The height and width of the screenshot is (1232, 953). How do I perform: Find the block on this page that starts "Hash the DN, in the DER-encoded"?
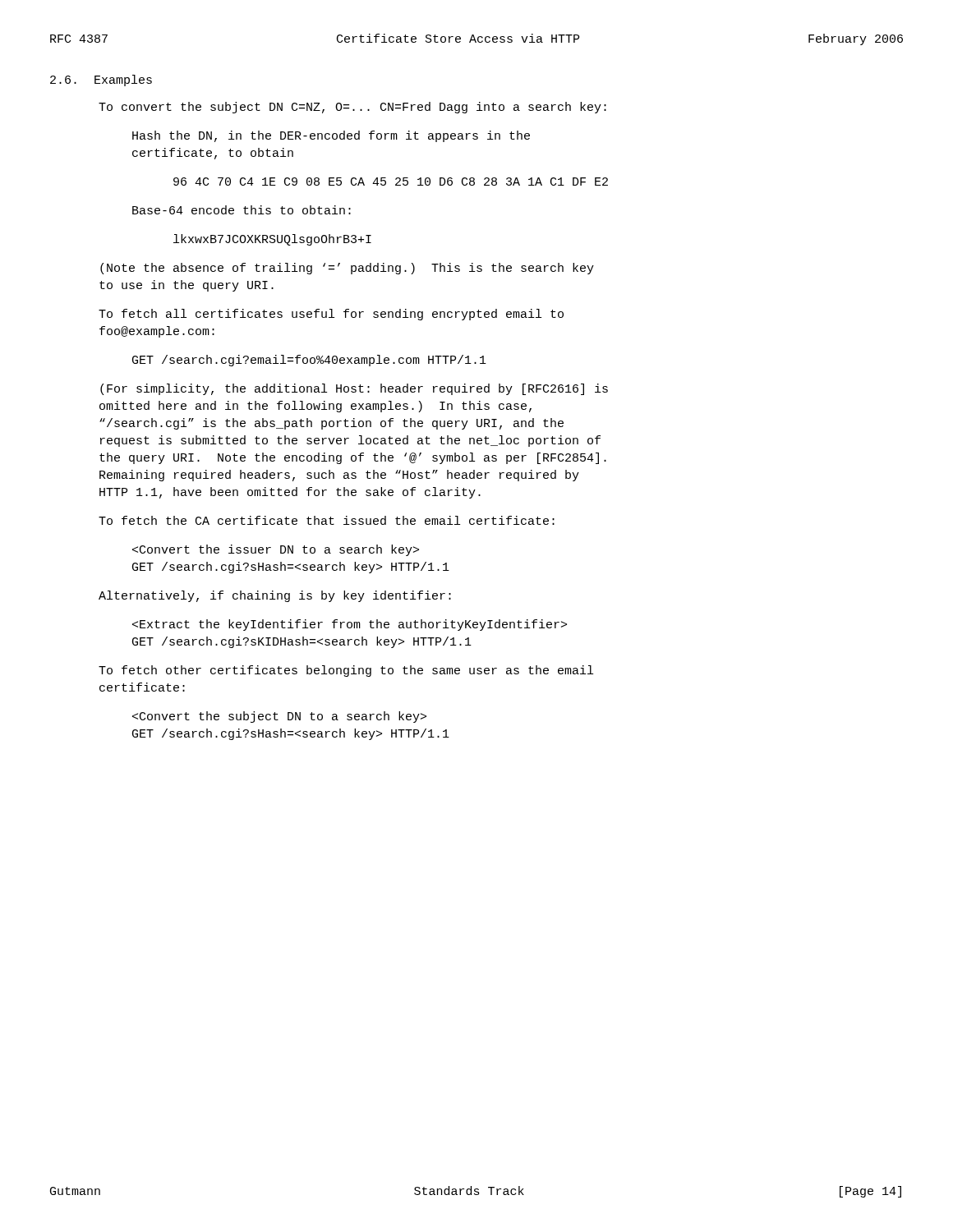click(331, 145)
